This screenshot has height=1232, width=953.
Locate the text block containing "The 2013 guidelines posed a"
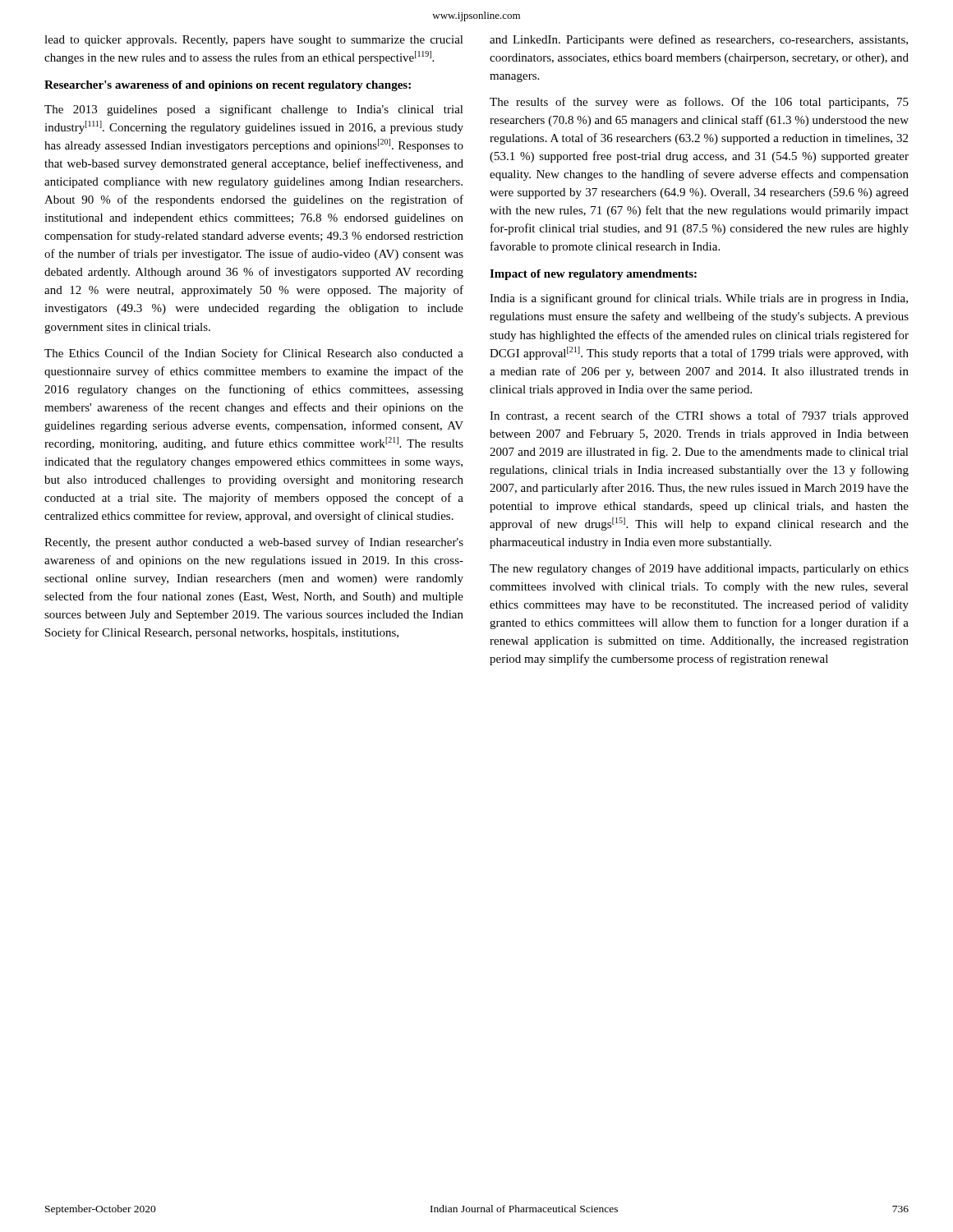(254, 218)
